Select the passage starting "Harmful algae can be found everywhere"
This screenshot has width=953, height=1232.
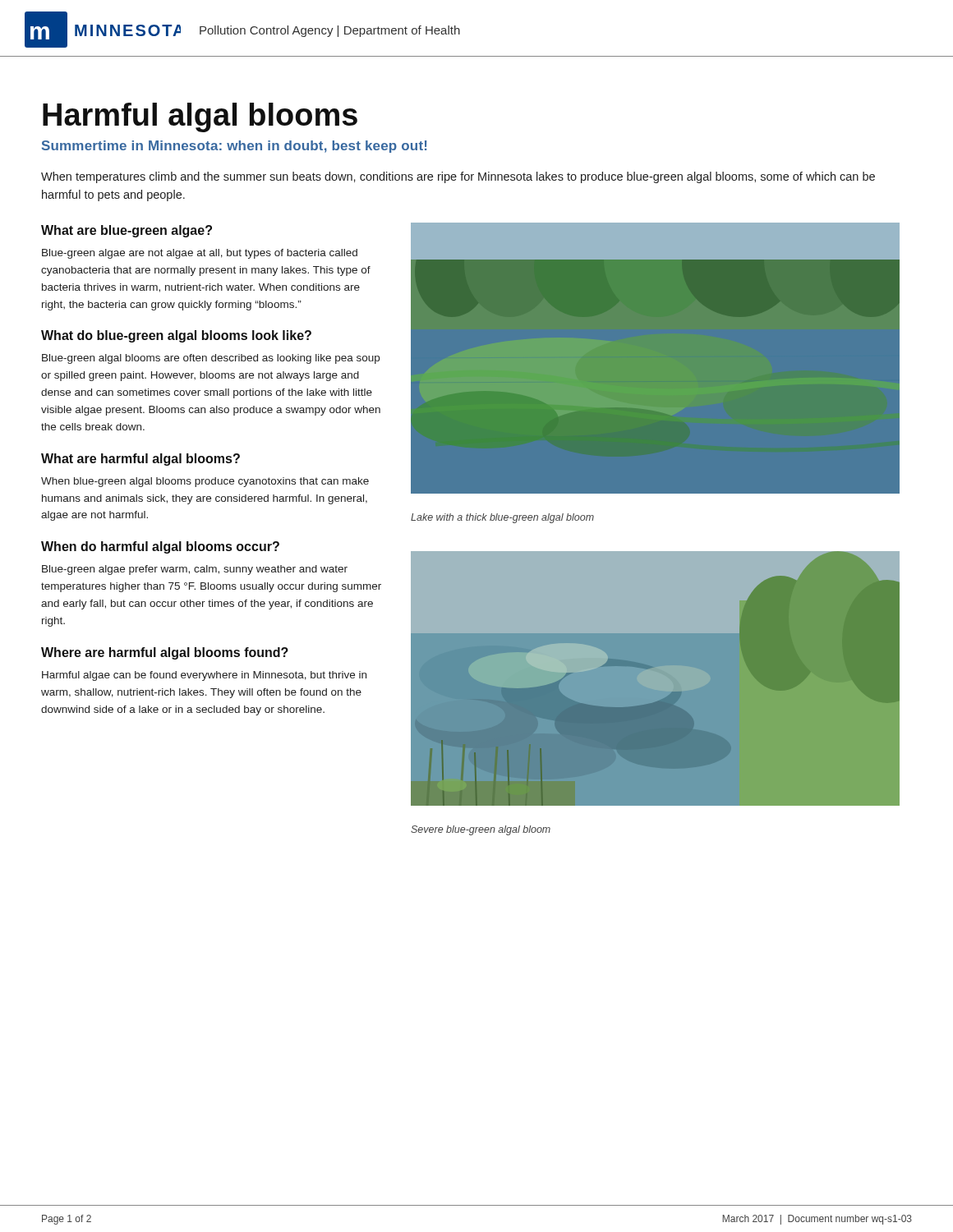coord(204,692)
